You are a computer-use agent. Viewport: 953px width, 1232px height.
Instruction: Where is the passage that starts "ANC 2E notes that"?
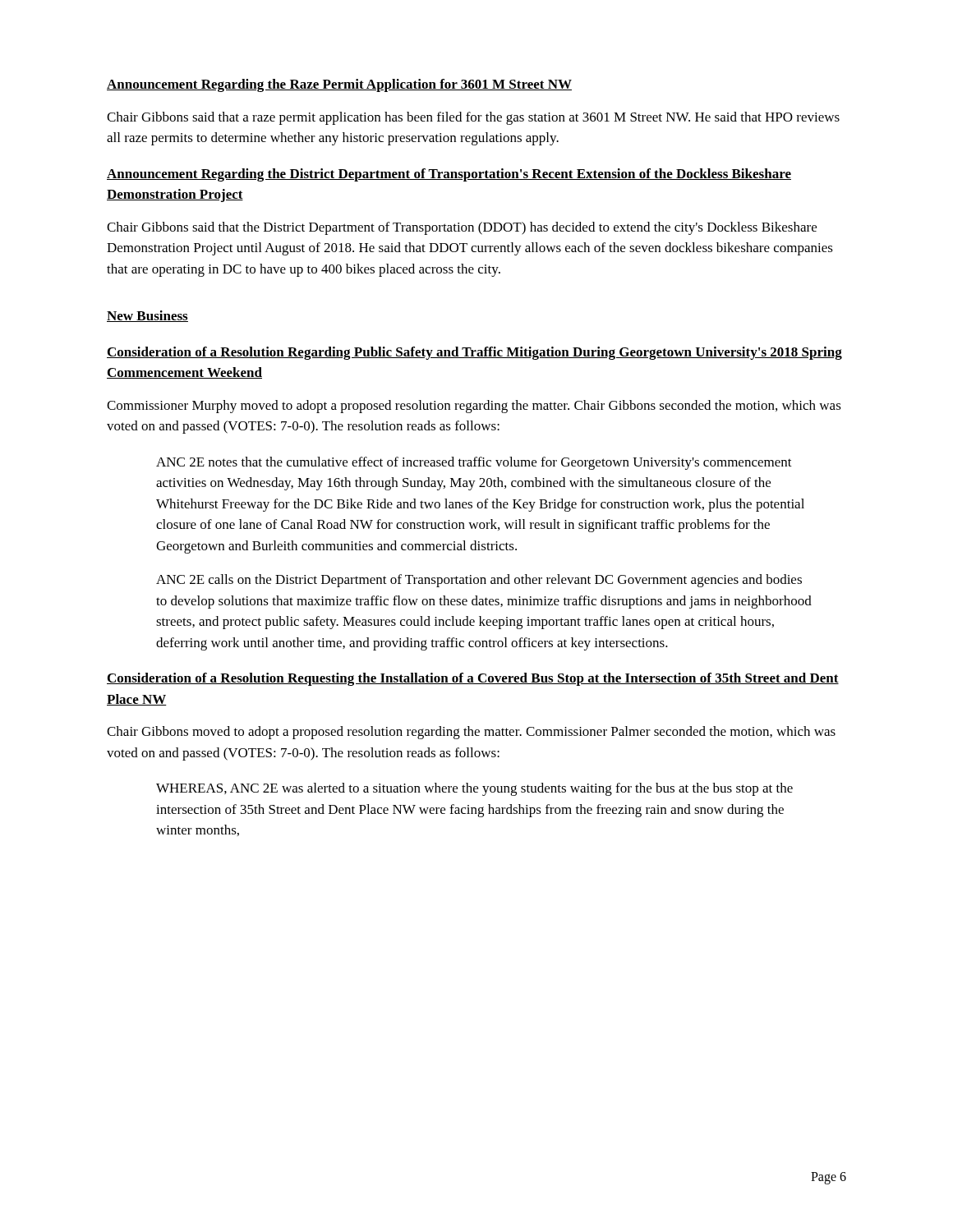tap(480, 503)
